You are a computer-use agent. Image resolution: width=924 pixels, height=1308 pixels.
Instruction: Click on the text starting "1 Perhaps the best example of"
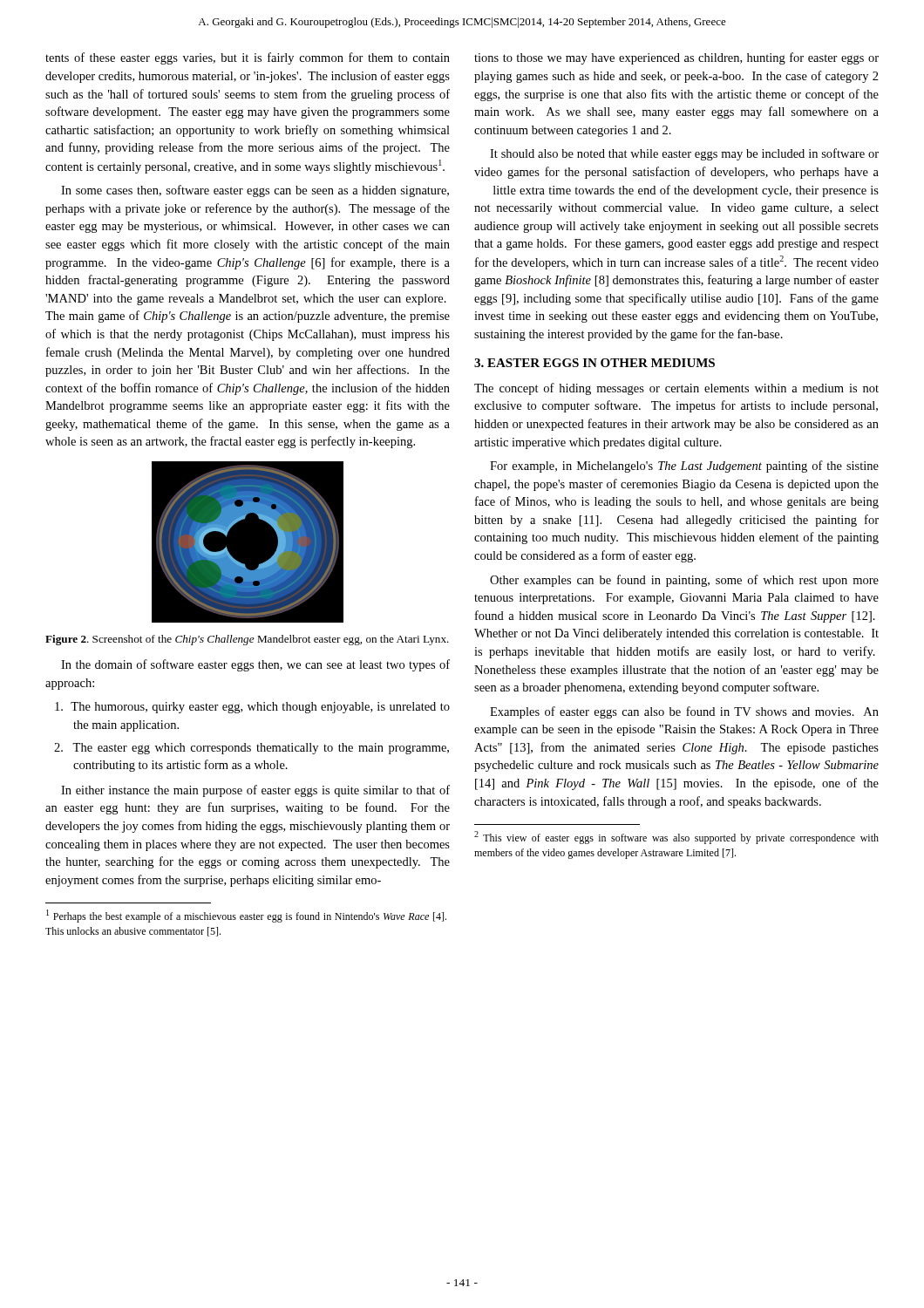[x=248, y=923]
